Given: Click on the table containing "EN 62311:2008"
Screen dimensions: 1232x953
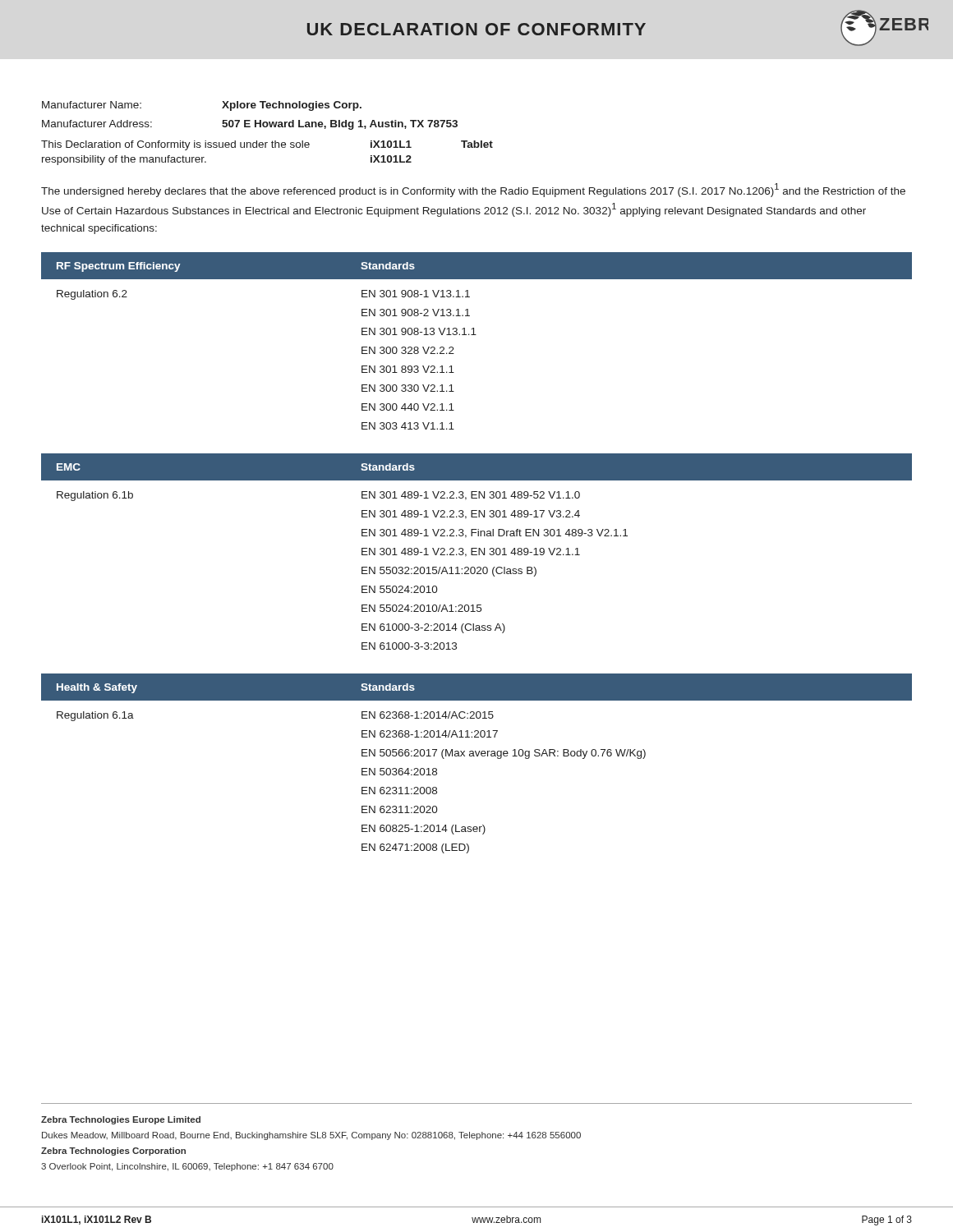Looking at the screenshot, I should pos(476,768).
